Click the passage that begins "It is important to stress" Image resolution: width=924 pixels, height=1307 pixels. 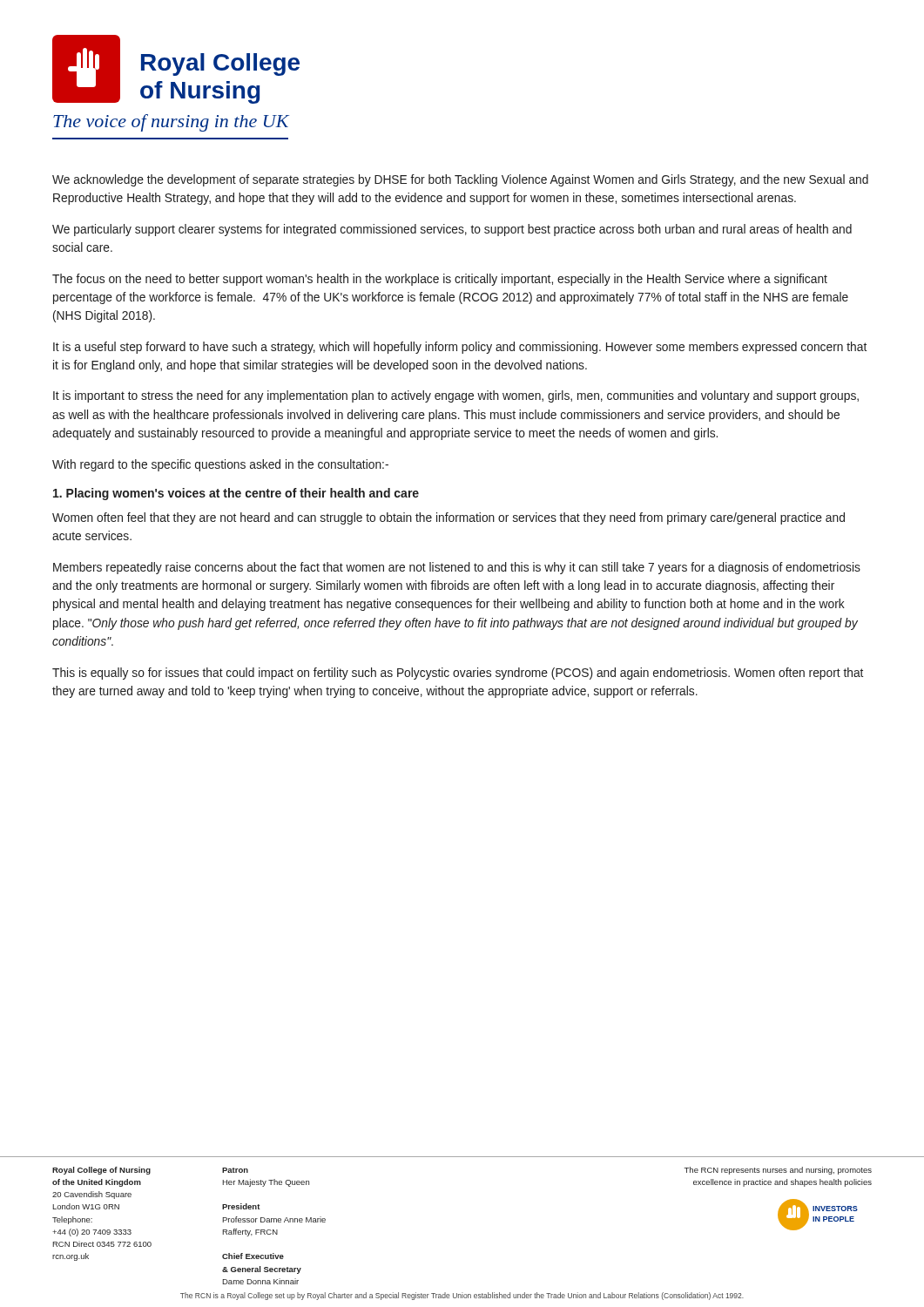tap(456, 415)
